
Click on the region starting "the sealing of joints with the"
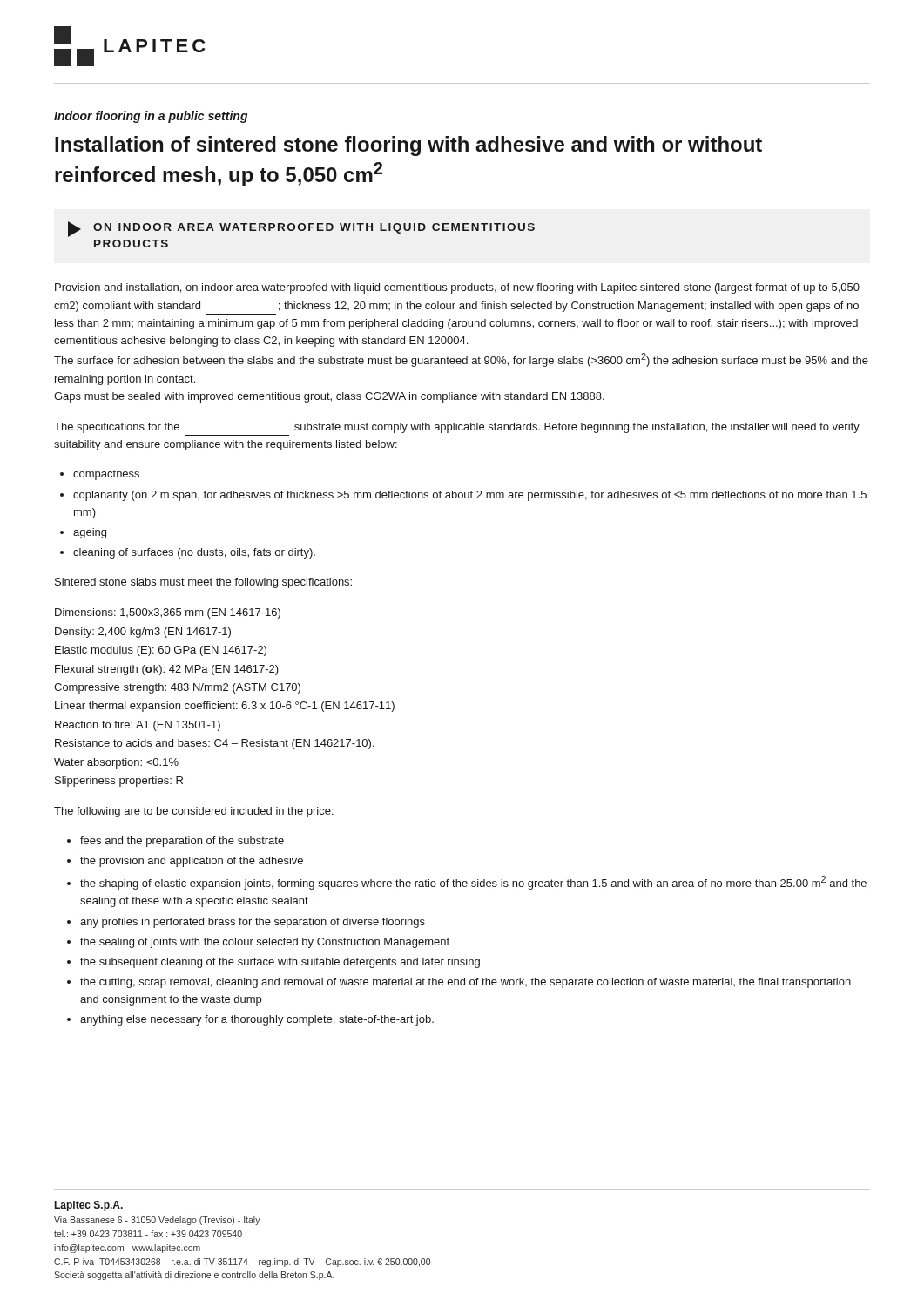(x=265, y=941)
